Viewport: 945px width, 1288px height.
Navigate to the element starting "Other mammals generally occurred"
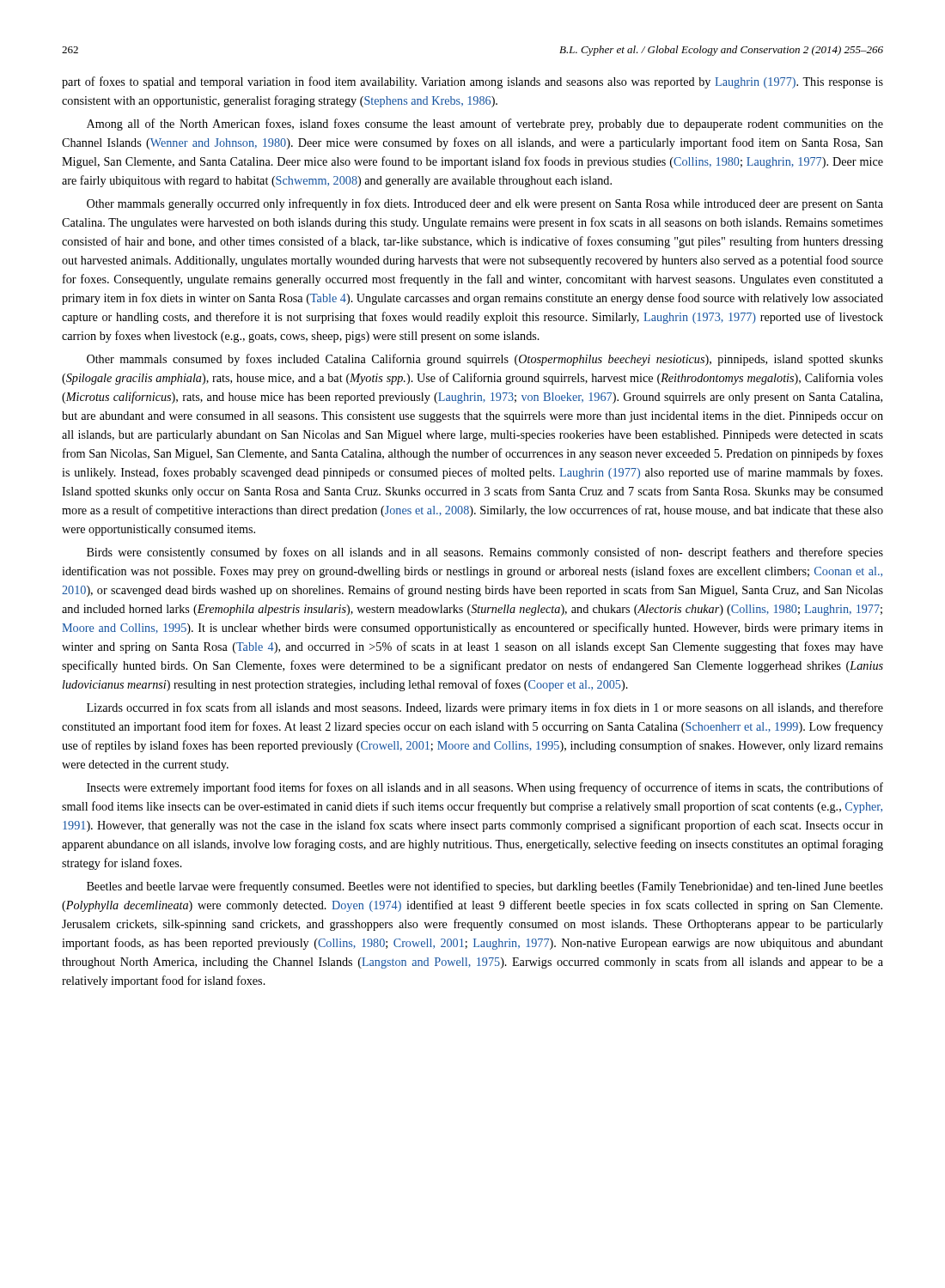pos(472,270)
